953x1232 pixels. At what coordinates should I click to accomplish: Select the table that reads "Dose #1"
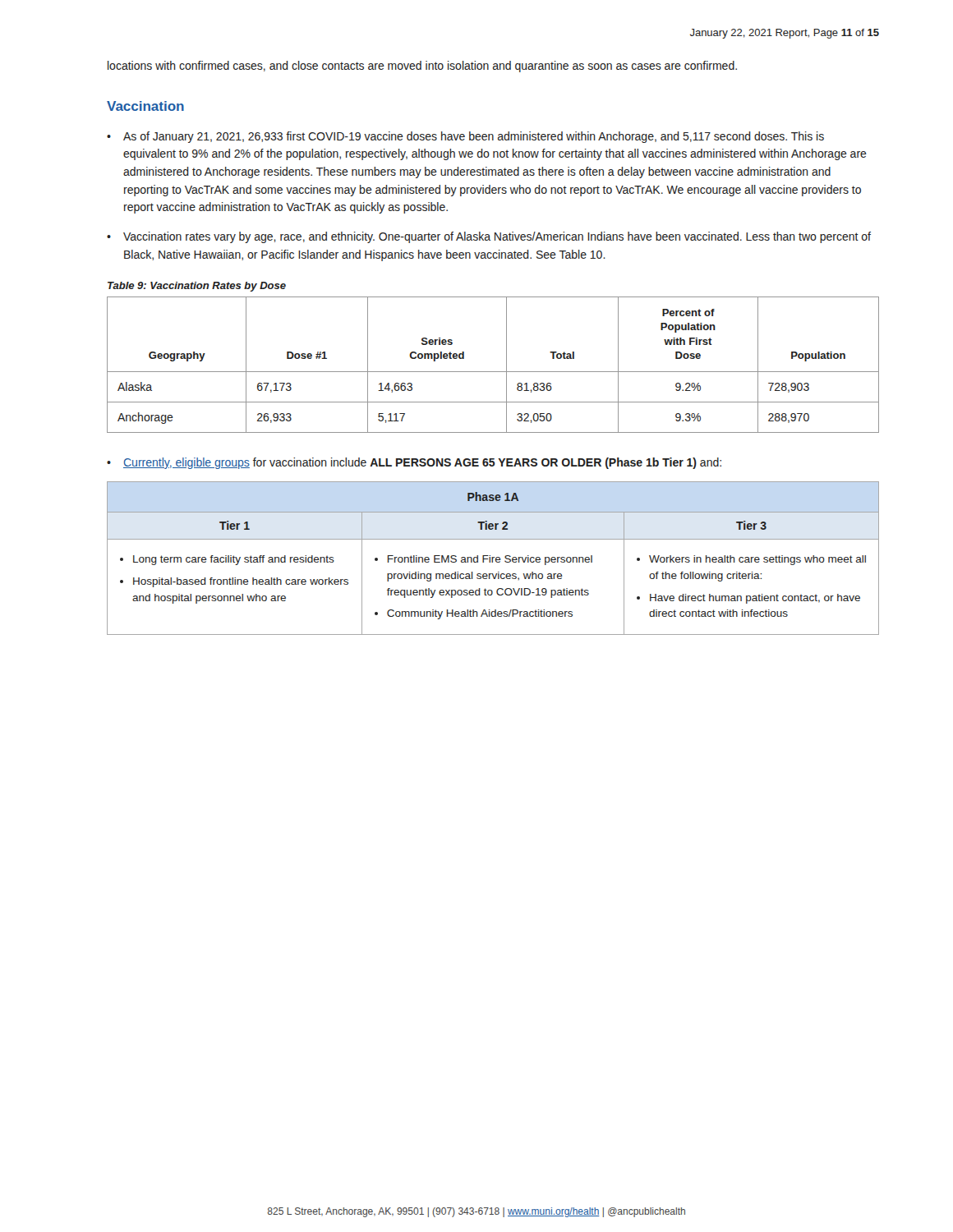(x=493, y=364)
